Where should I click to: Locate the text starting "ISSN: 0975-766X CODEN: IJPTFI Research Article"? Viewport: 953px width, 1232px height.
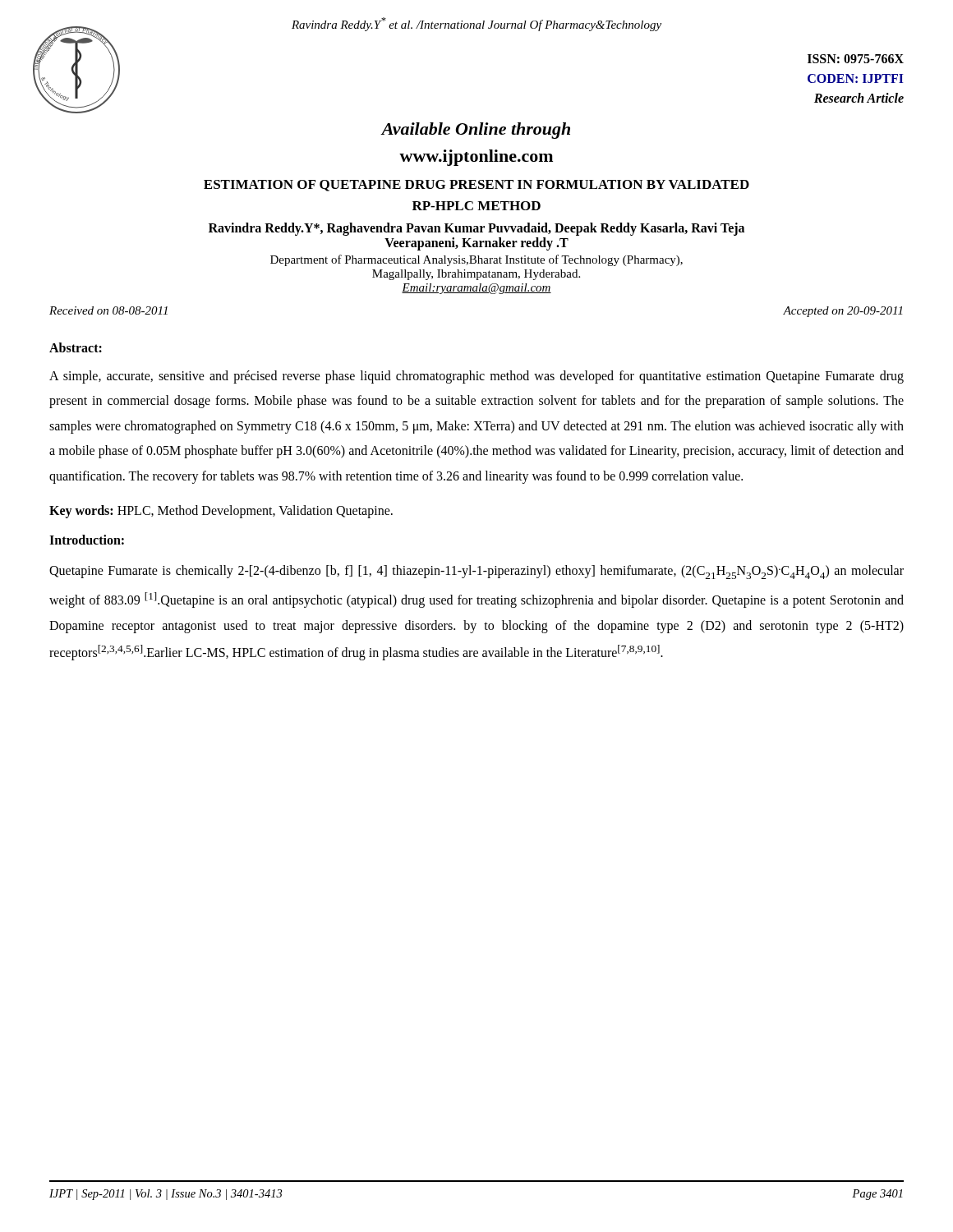[855, 79]
